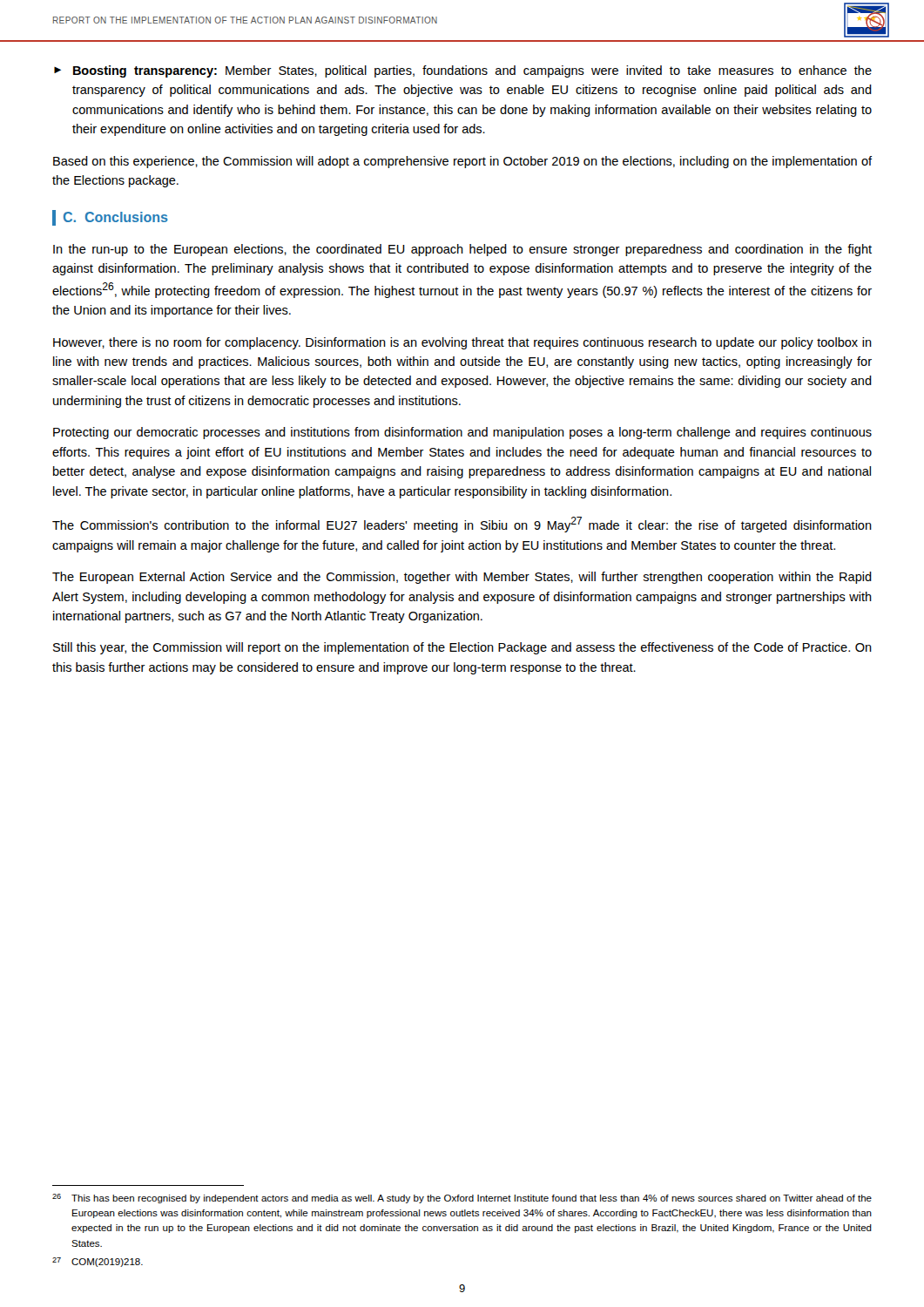This screenshot has height=1307, width=924.
Task: Find the block on this page that starts "► Boosting transparency: Member"
Action: [x=462, y=100]
